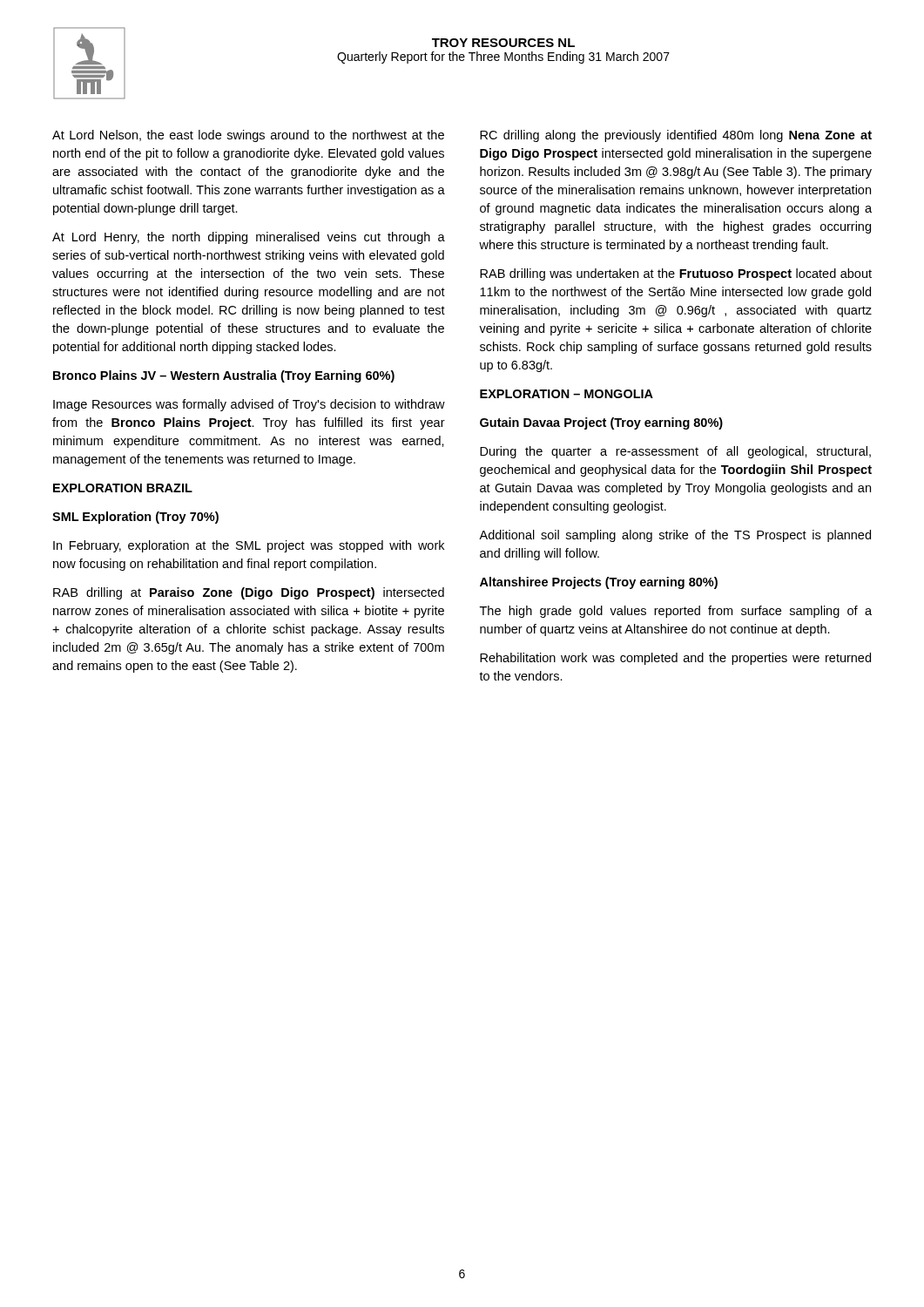Locate the logo
Screen dimensions: 1307x924
tap(89, 63)
